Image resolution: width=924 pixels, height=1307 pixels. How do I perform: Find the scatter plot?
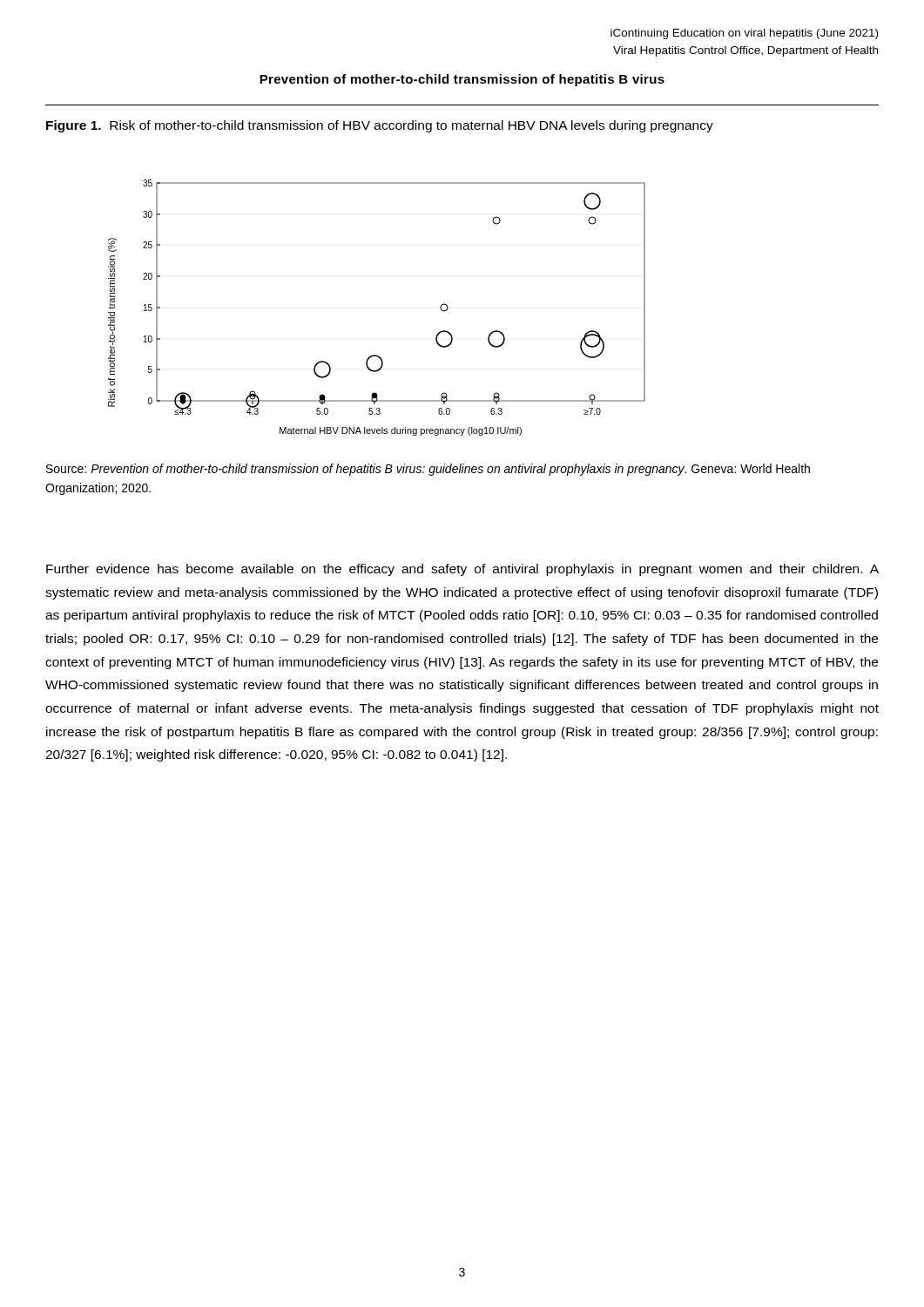383,309
